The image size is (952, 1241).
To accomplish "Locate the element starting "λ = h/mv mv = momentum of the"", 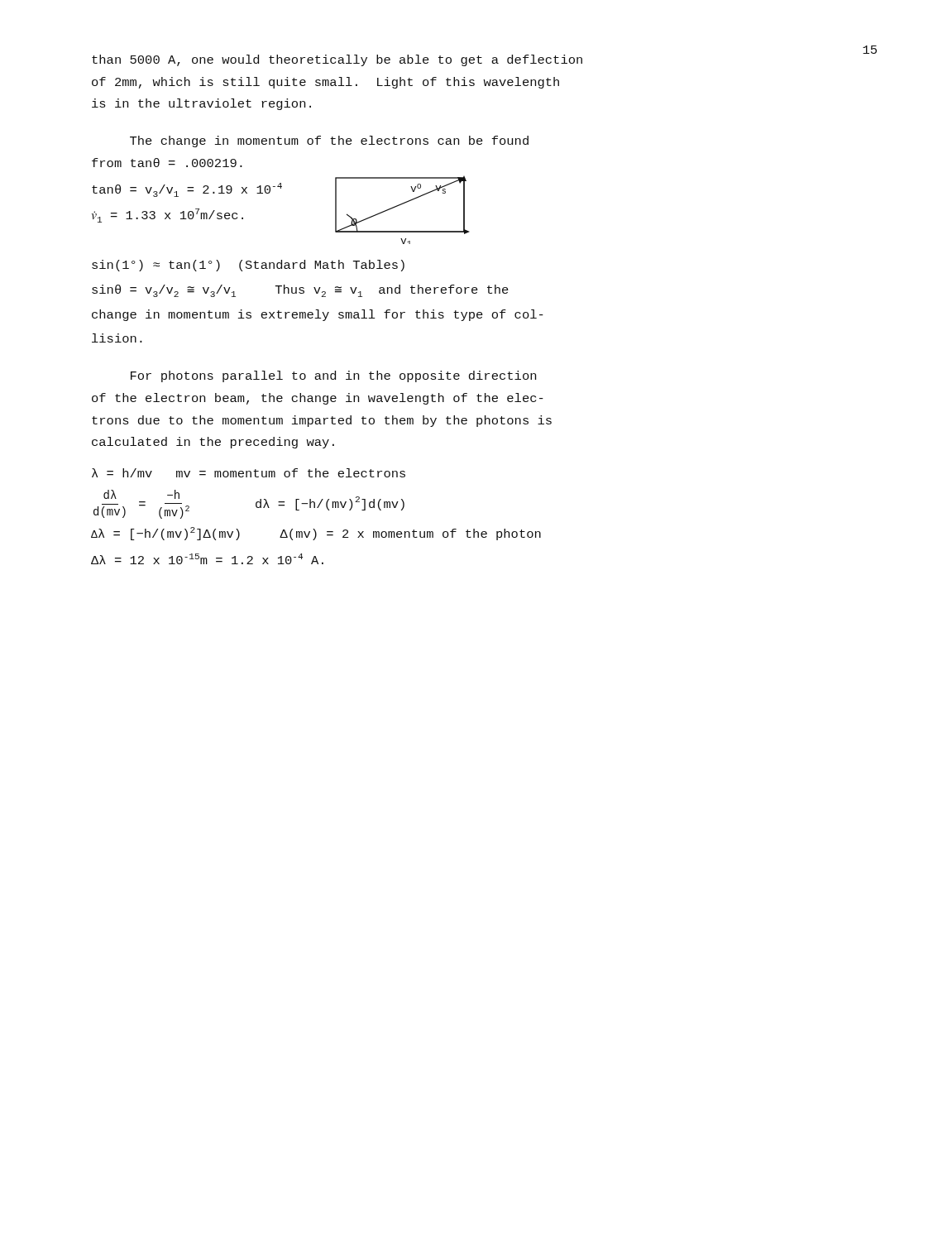I will click(249, 473).
